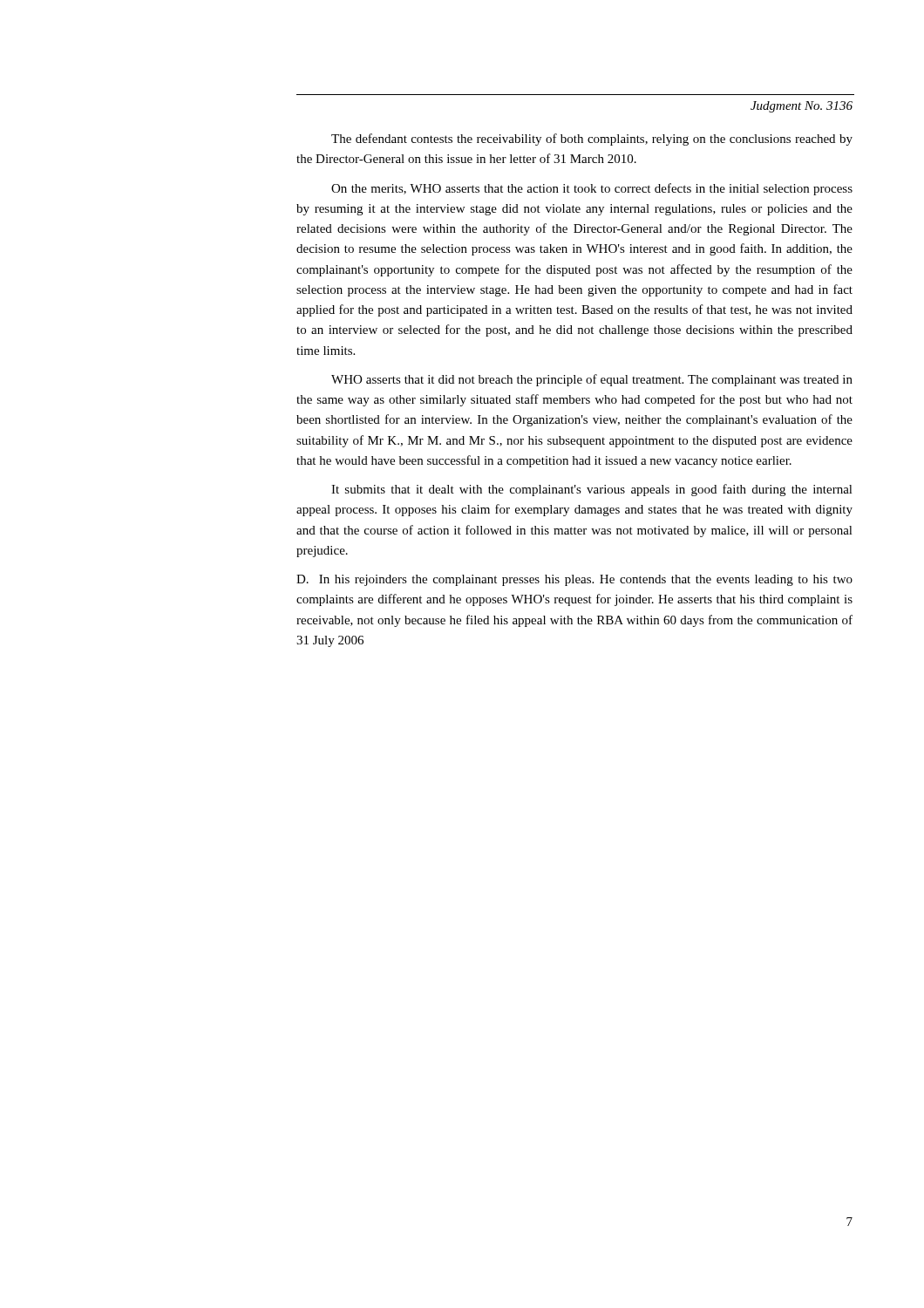Screen dimensions: 1308x924
Task: Click on the element starting "On the merits, WHO"
Action: click(x=574, y=269)
